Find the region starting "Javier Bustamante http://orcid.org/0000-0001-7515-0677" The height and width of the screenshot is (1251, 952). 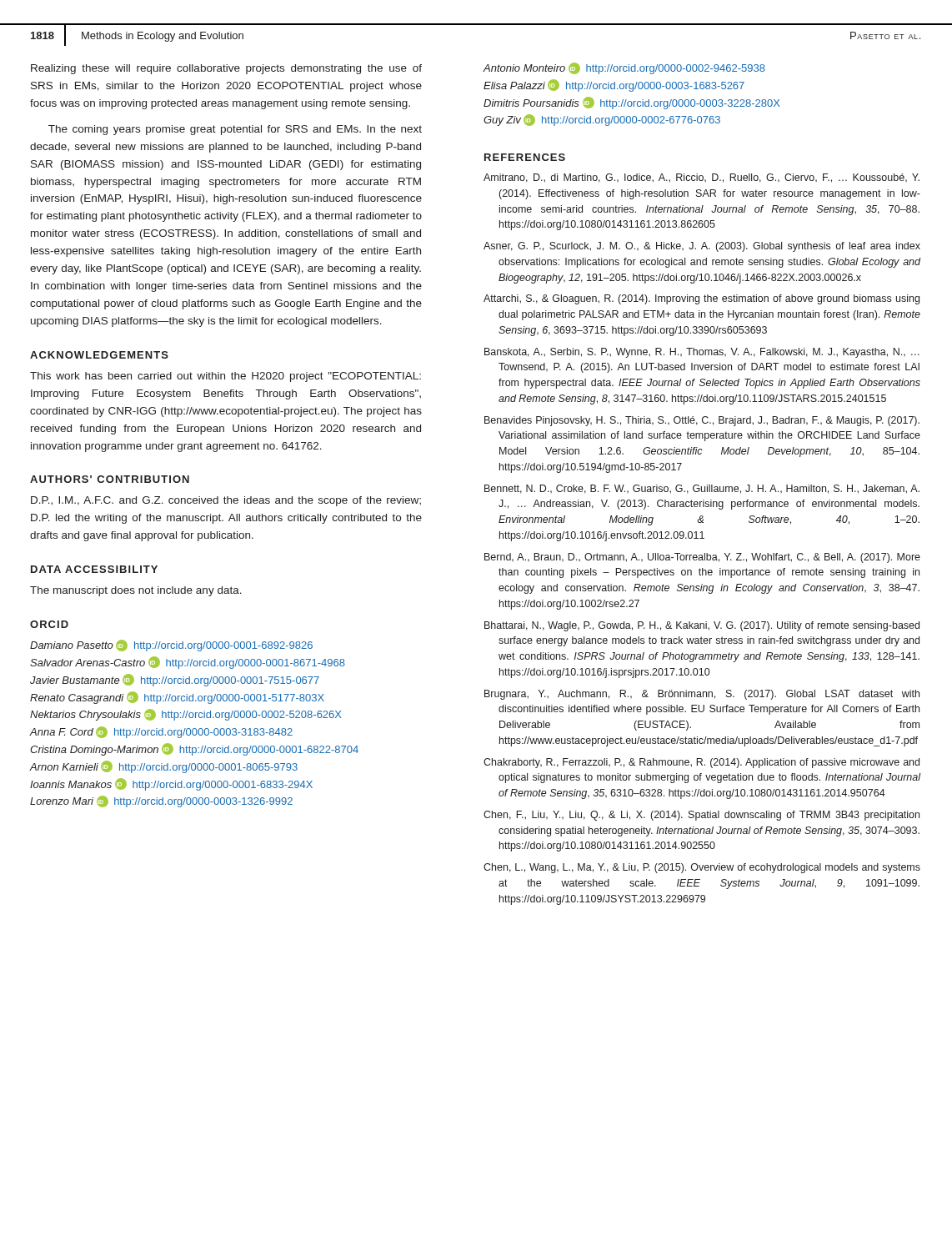(x=175, y=680)
